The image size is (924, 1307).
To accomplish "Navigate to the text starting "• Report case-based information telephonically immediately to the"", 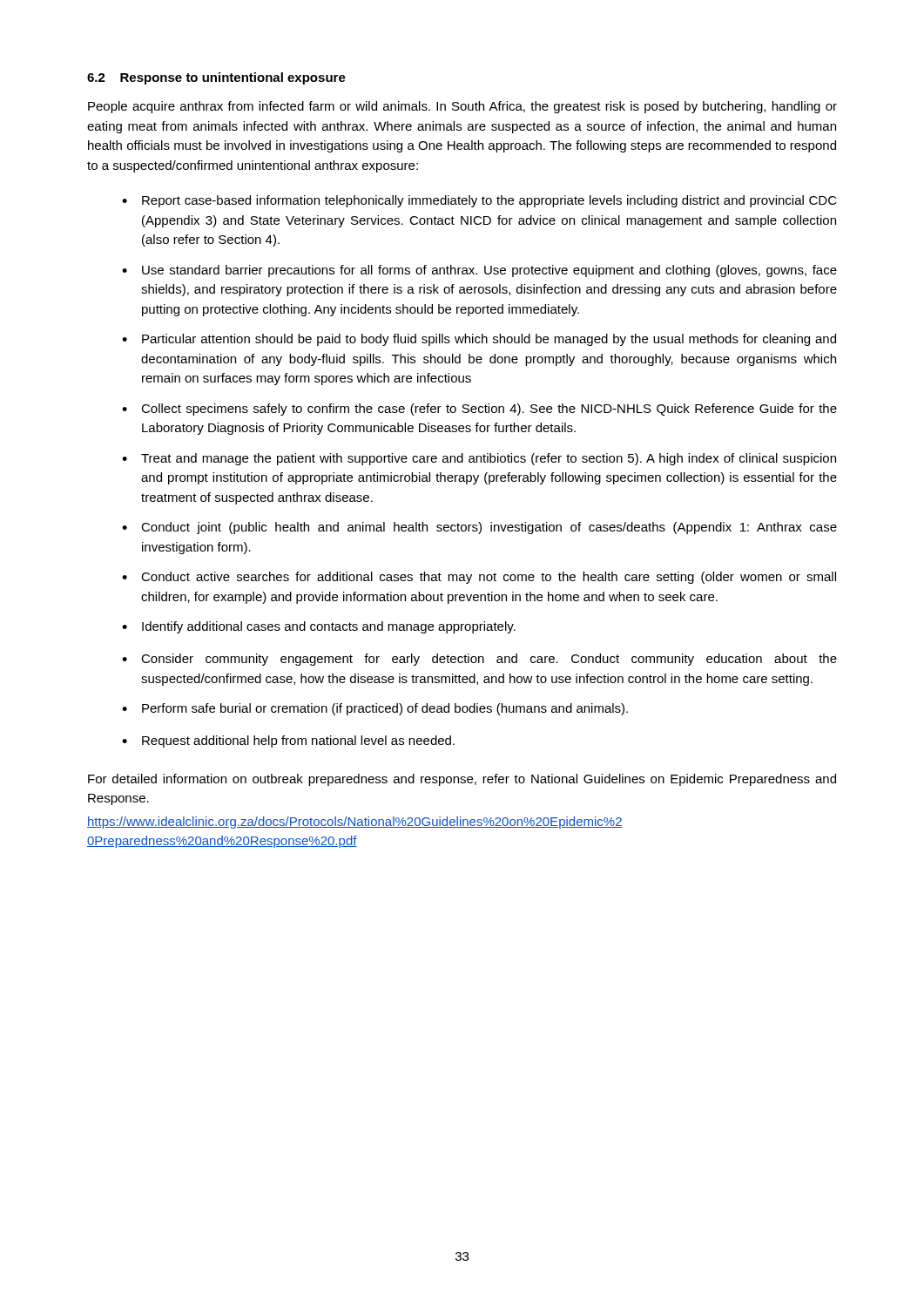I will tap(479, 220).
